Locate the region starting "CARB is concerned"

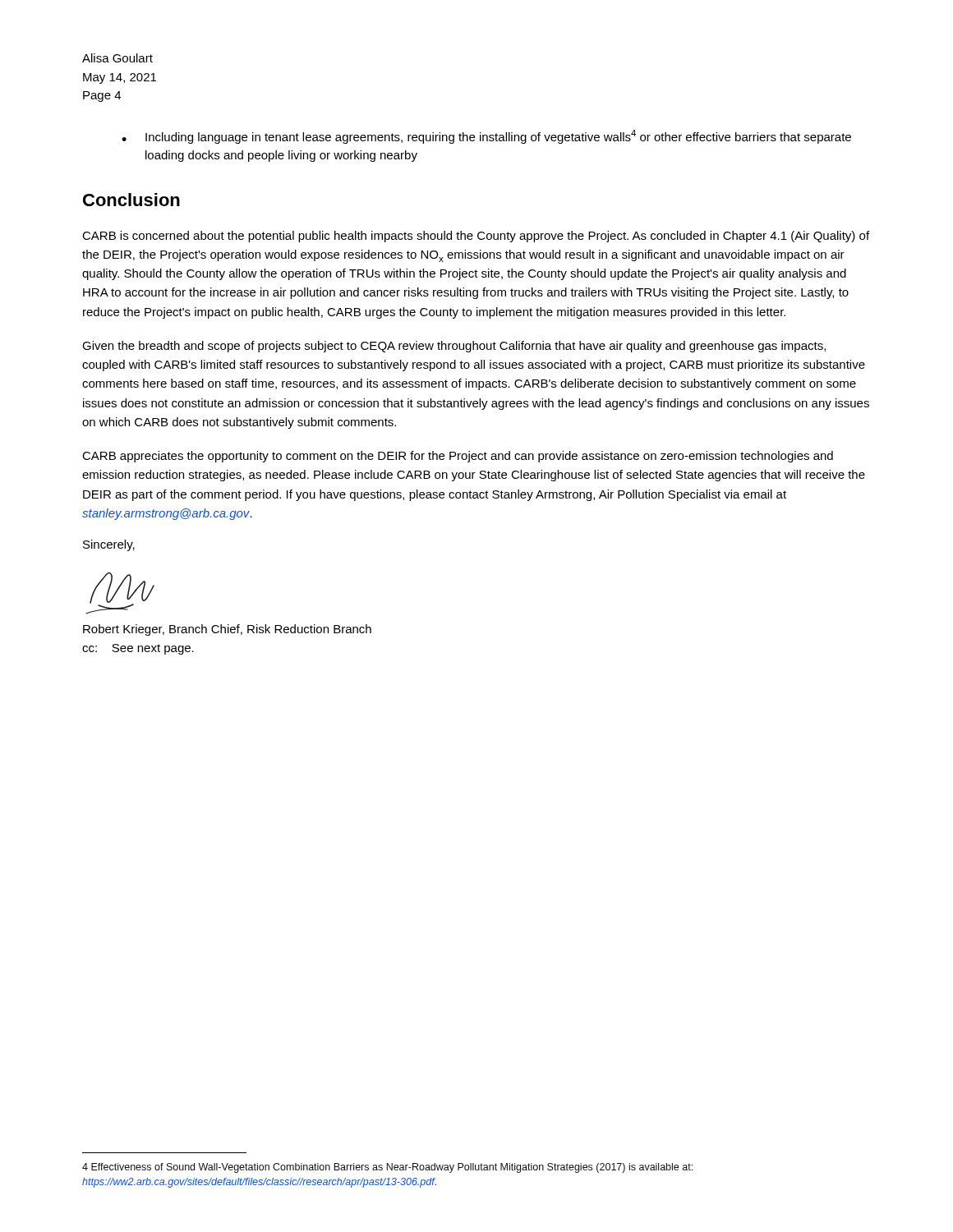tap(476, 273)
